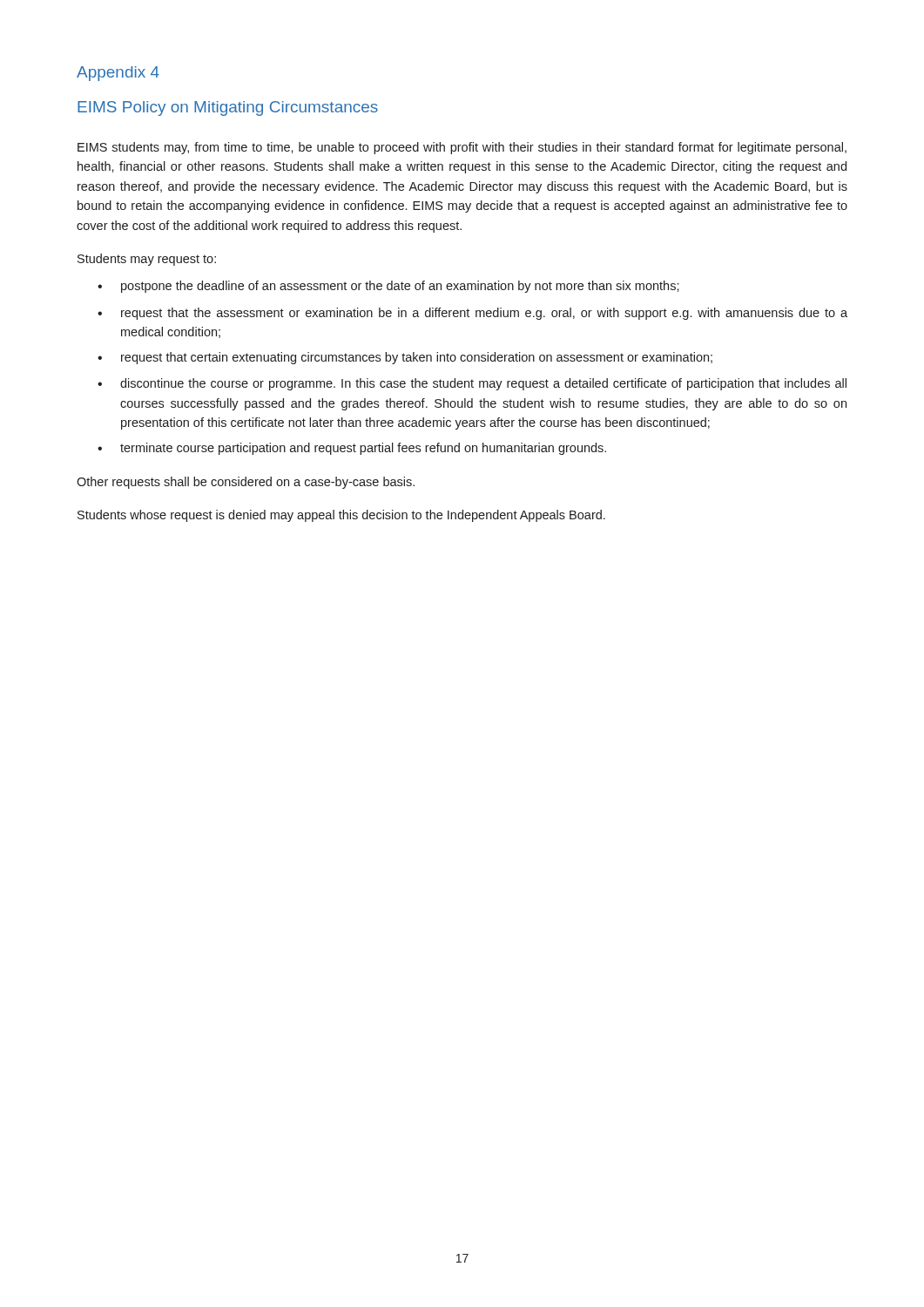Select the text block containing "Students may request"

click(x=147, y=260)
